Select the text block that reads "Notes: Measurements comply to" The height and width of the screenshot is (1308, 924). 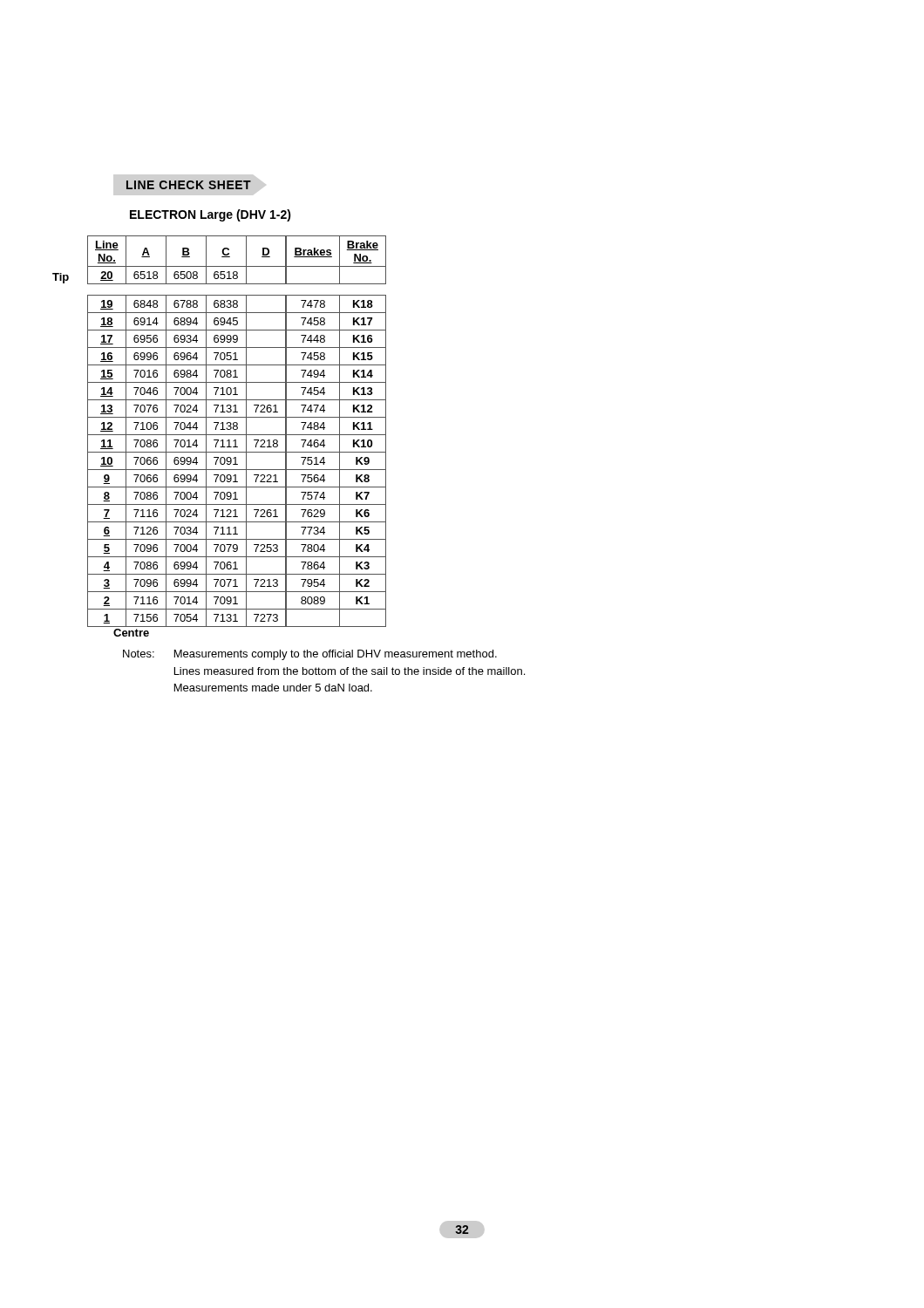pyautogui.click(x=324, y=671)
